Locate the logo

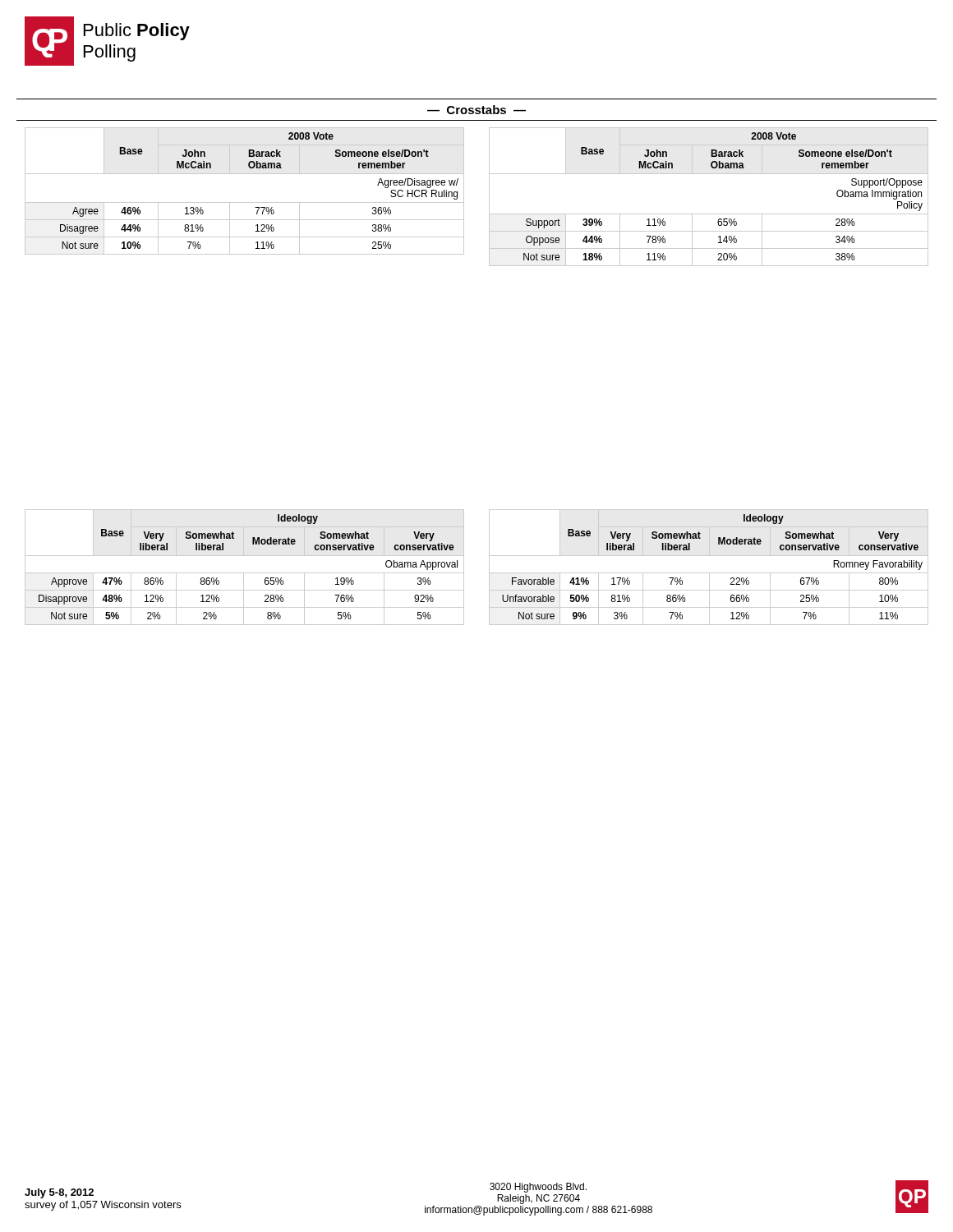107,41
